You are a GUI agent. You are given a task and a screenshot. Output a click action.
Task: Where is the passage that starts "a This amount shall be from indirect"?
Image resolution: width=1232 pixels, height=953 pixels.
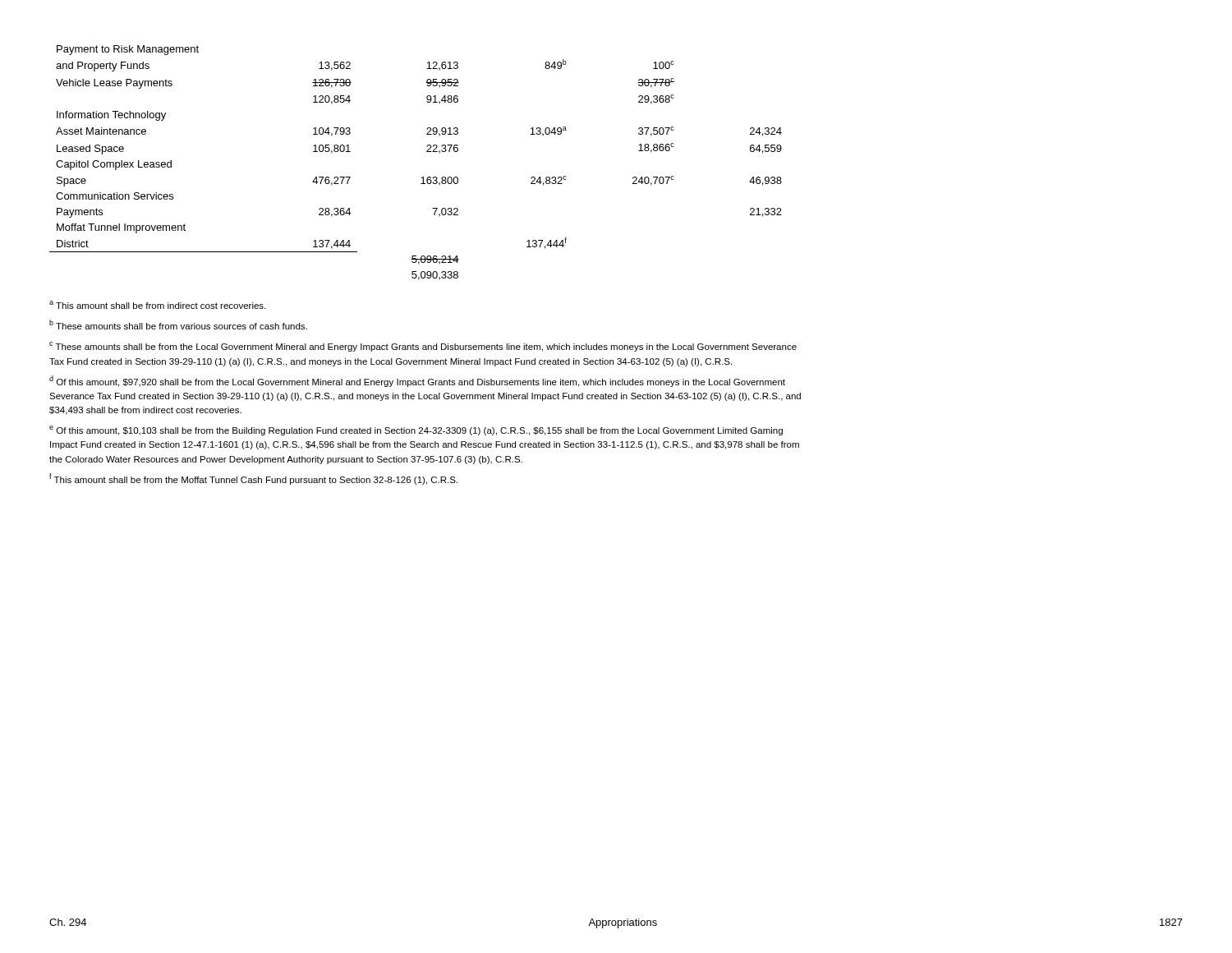(158, 305)
